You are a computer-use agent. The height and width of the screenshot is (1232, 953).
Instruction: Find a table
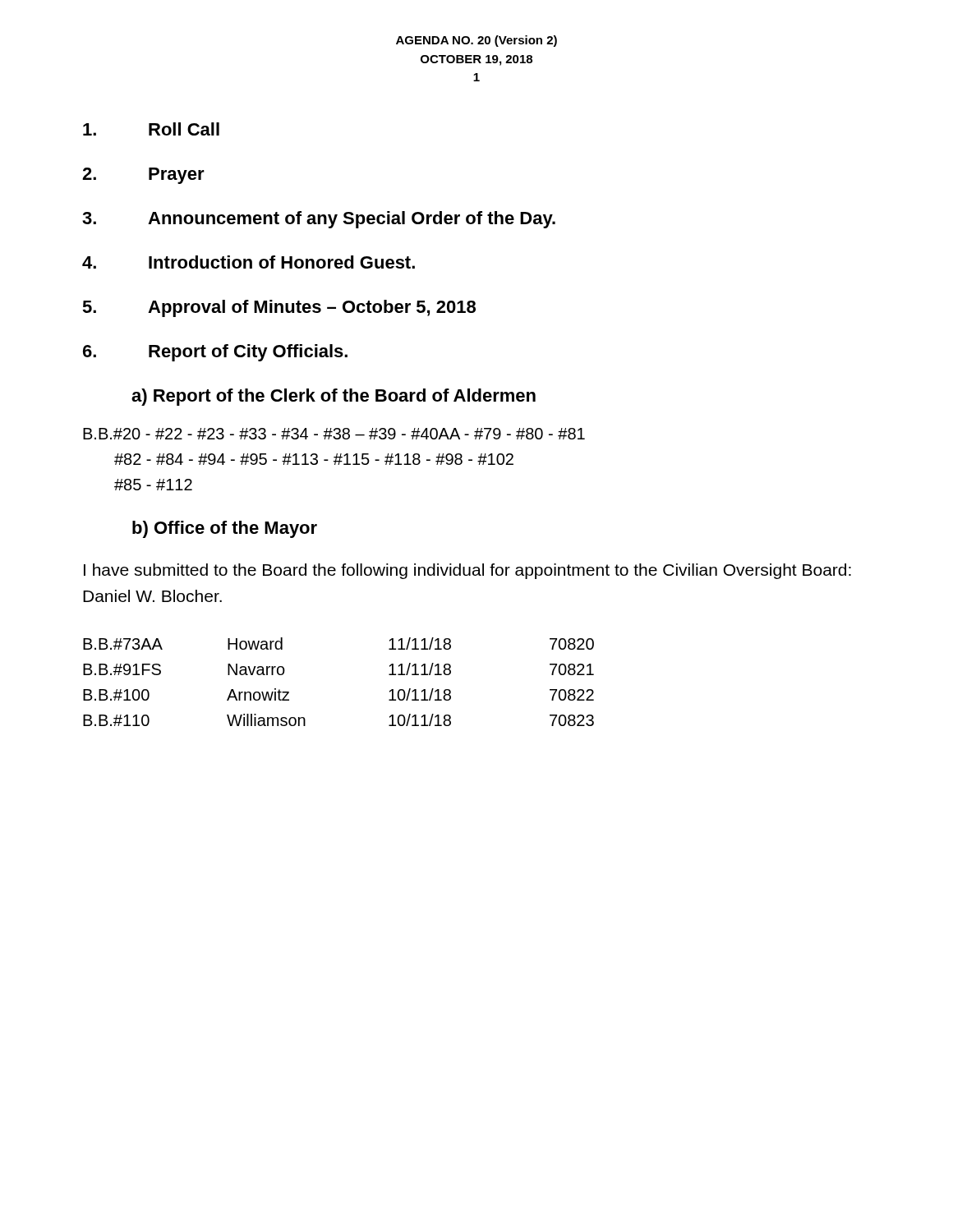pos(485,683)
